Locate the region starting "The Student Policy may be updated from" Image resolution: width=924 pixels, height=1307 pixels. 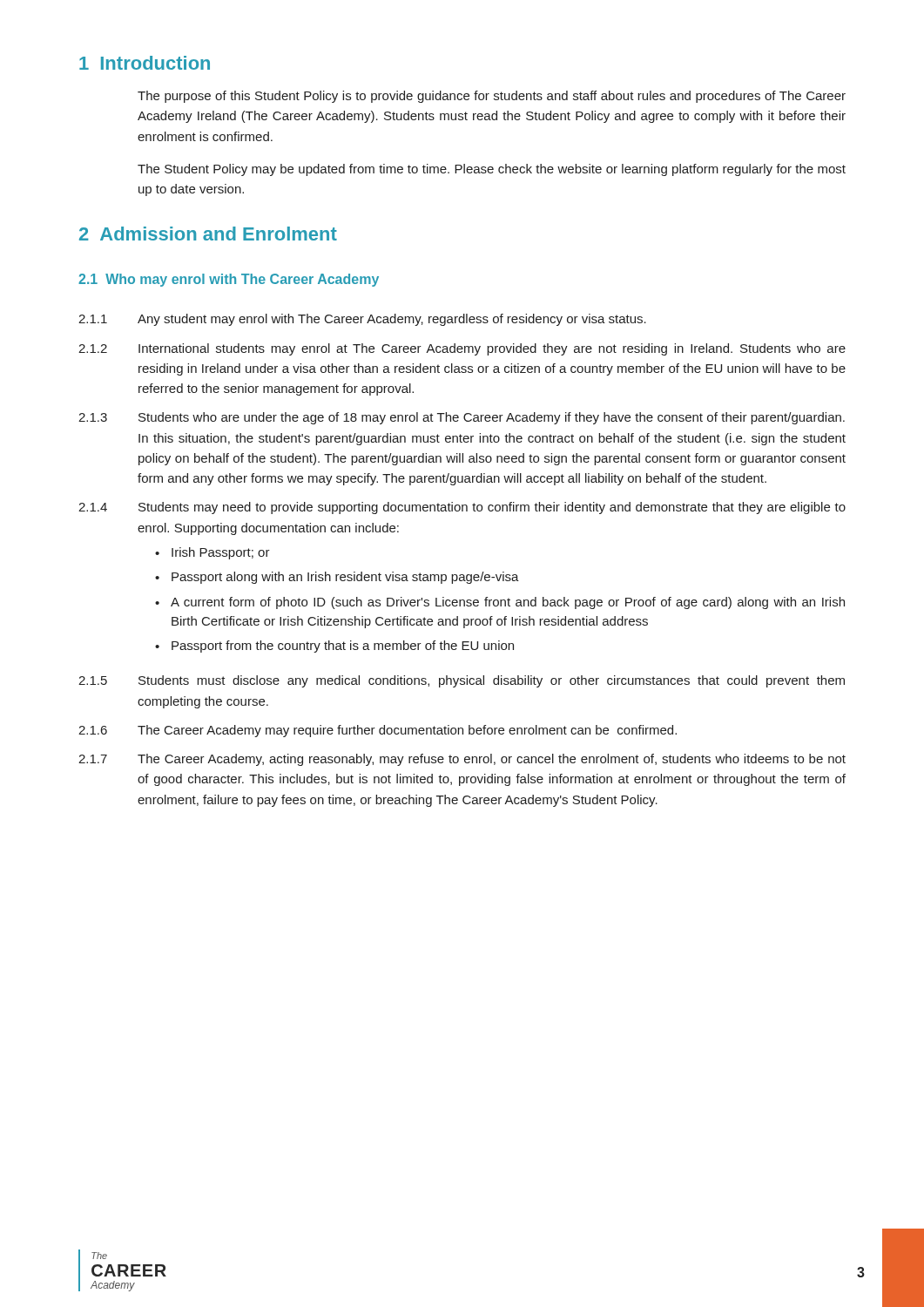(x=492, y=179)
